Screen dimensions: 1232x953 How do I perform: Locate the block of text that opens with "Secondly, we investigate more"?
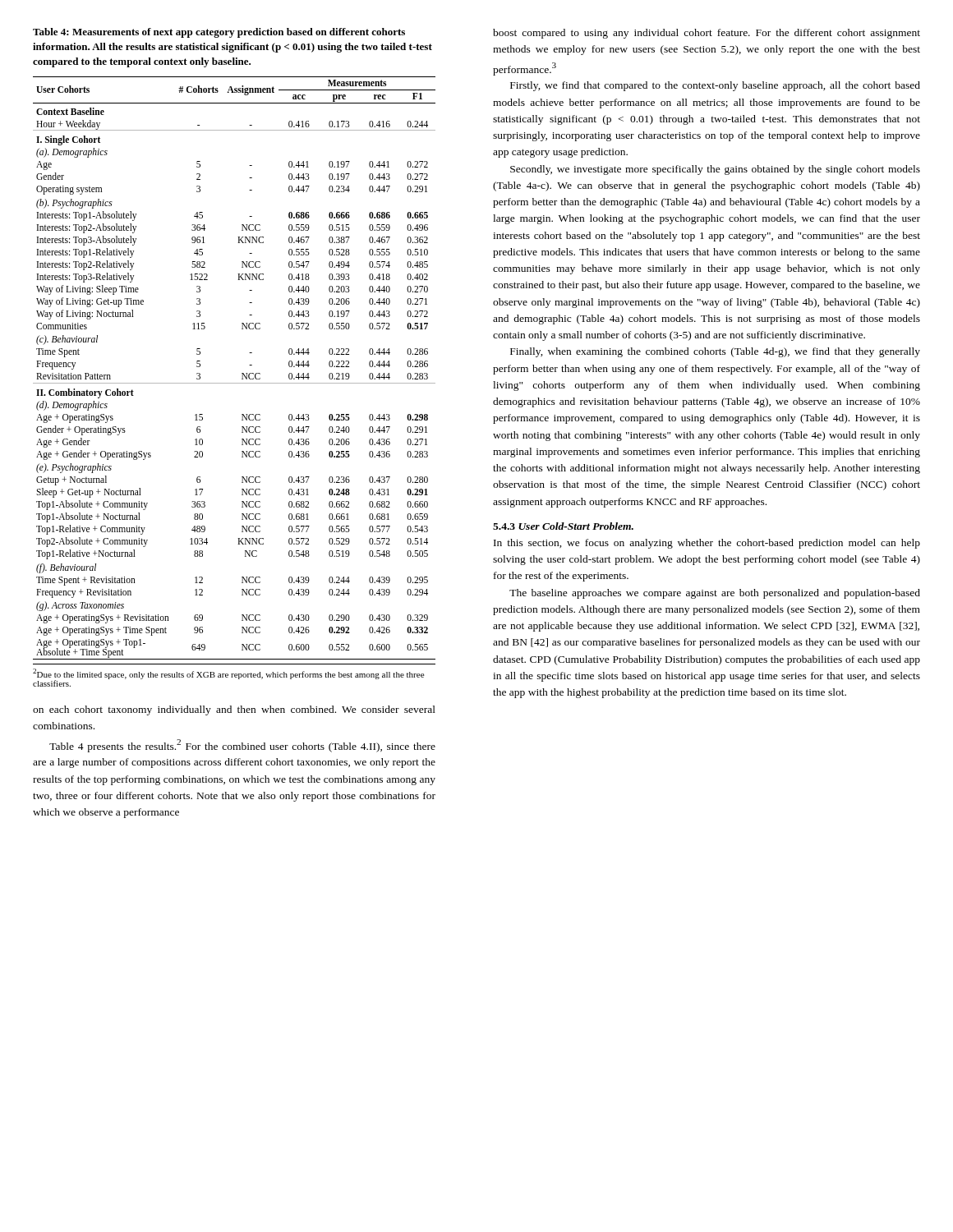pos(707,252)
